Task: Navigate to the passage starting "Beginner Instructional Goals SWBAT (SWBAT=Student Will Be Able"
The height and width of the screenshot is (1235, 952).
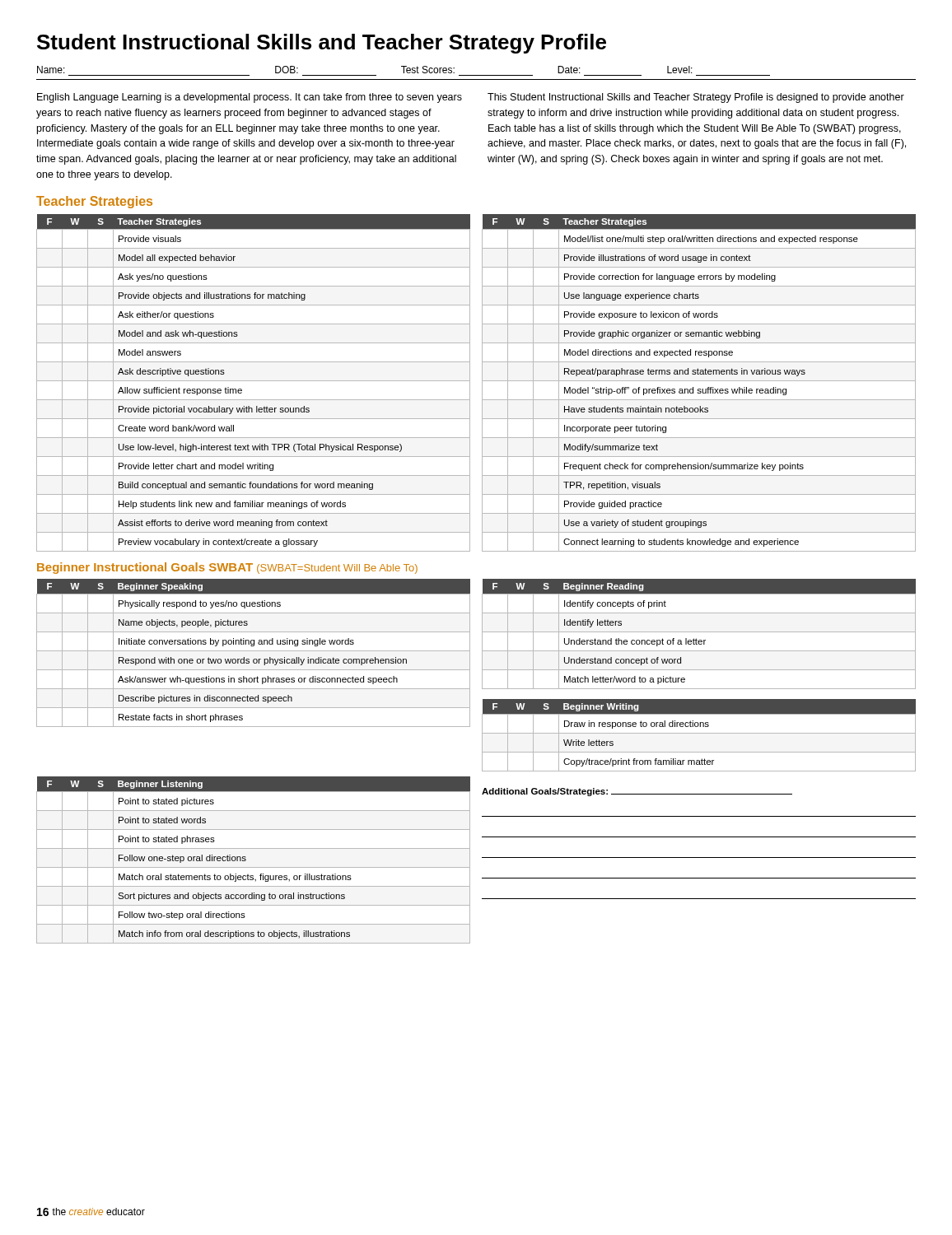Action: point(227,568)
